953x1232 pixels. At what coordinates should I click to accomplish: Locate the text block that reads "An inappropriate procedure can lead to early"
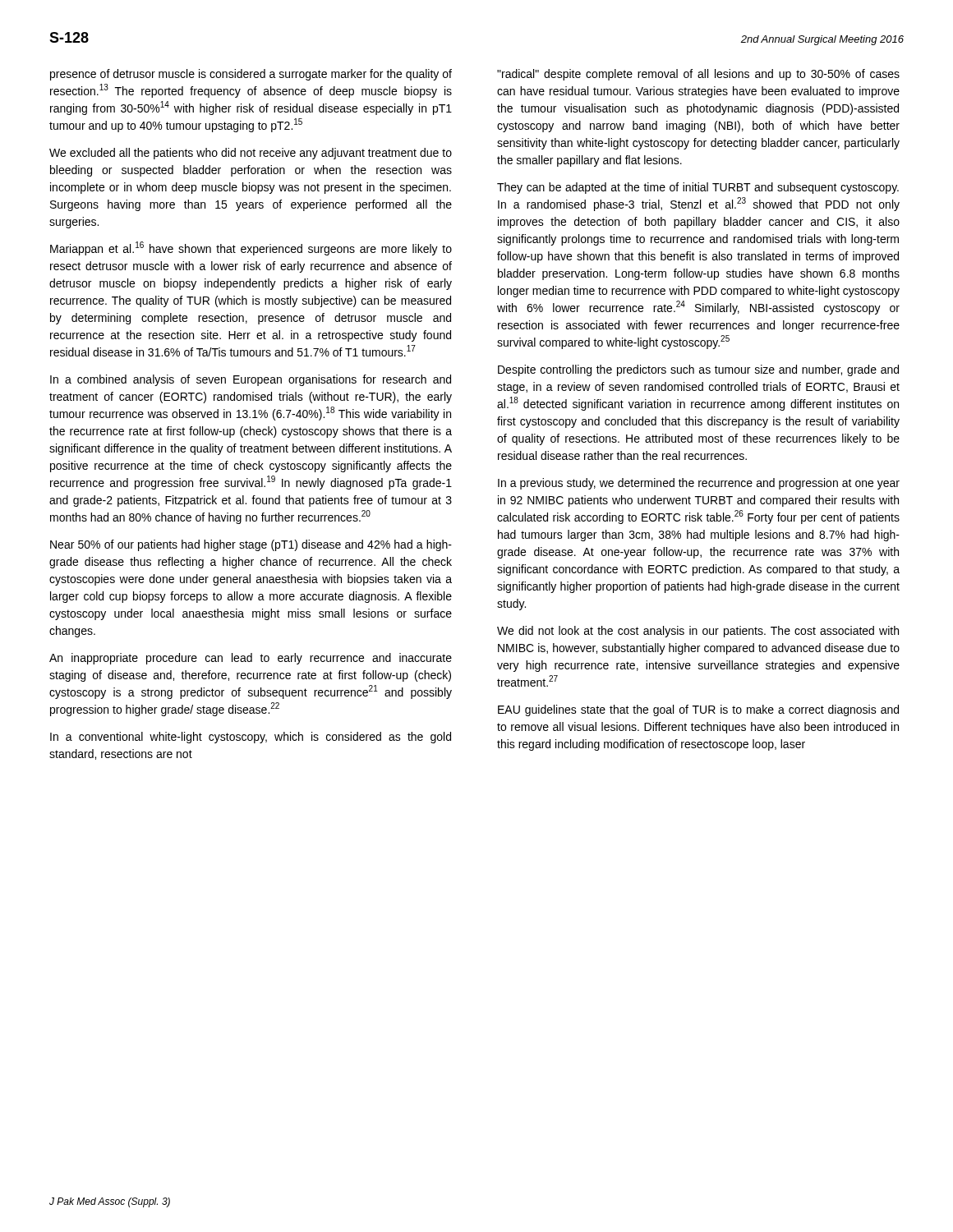pos(251,684)
